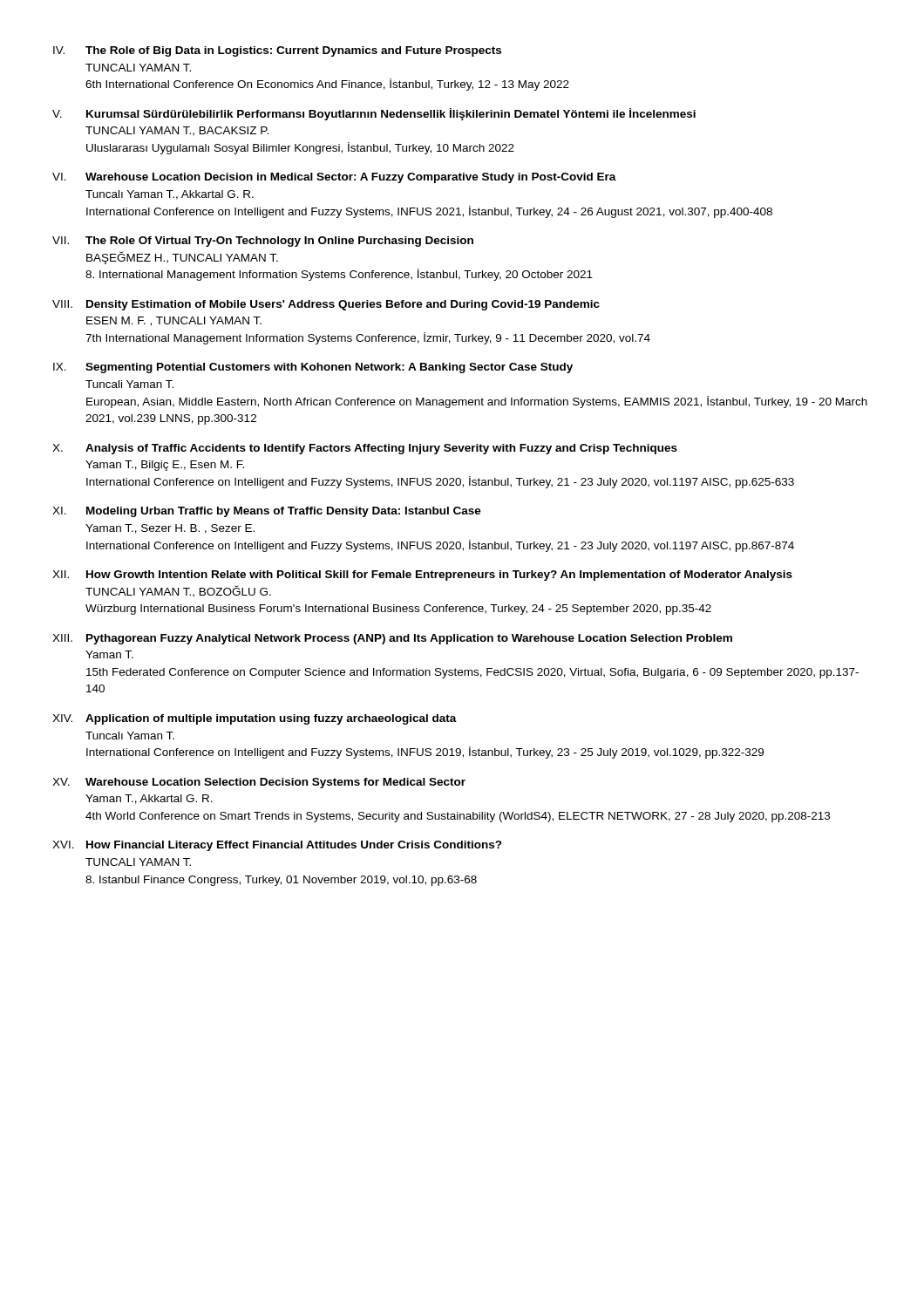
Task: Locate the list item that reads "IV. The Role of Big Data in Logistics:"
Action: [x=277, y=51]
